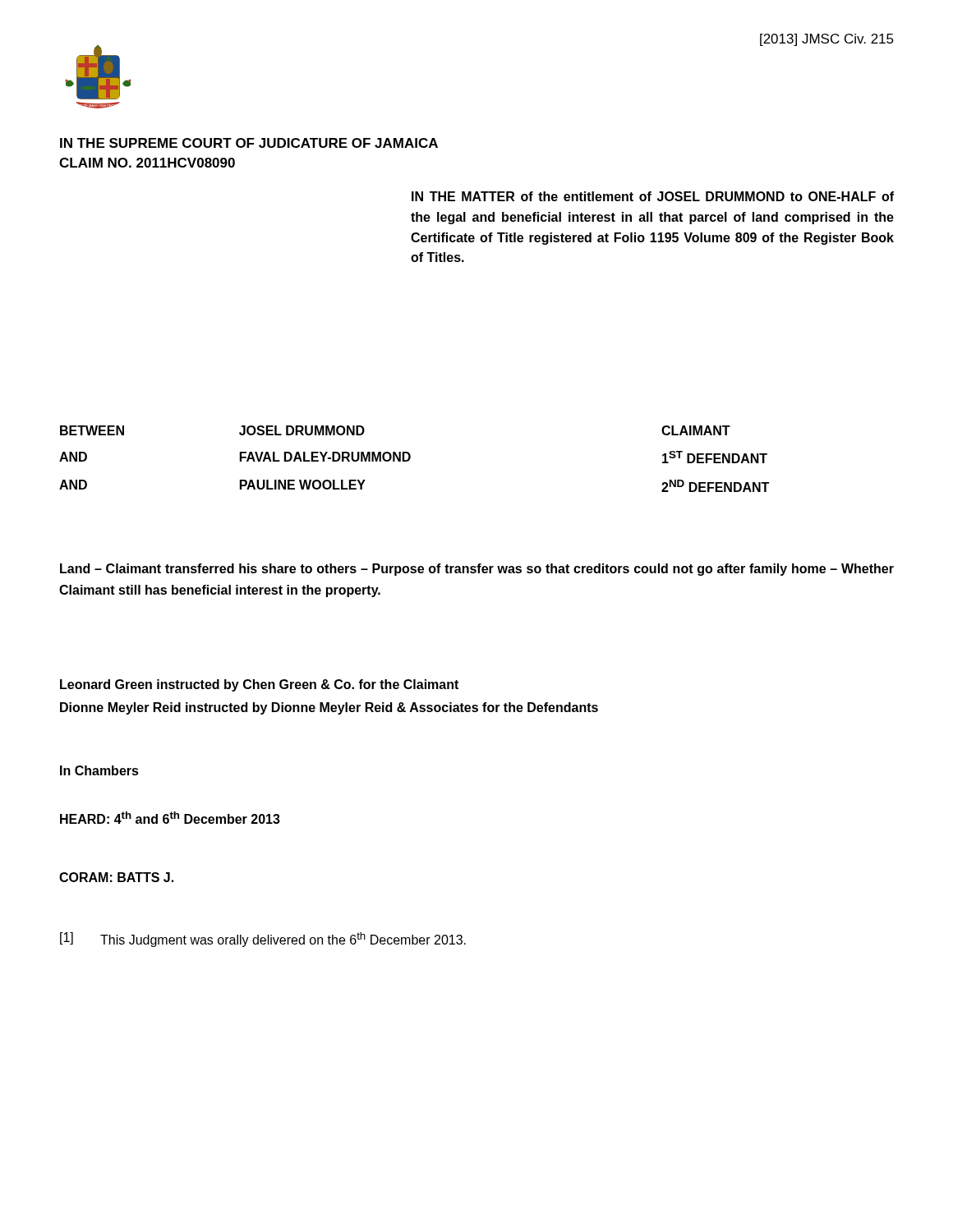Select the text that reads "HEARD: 4th and 6th December 2013"

pos(170,818)
